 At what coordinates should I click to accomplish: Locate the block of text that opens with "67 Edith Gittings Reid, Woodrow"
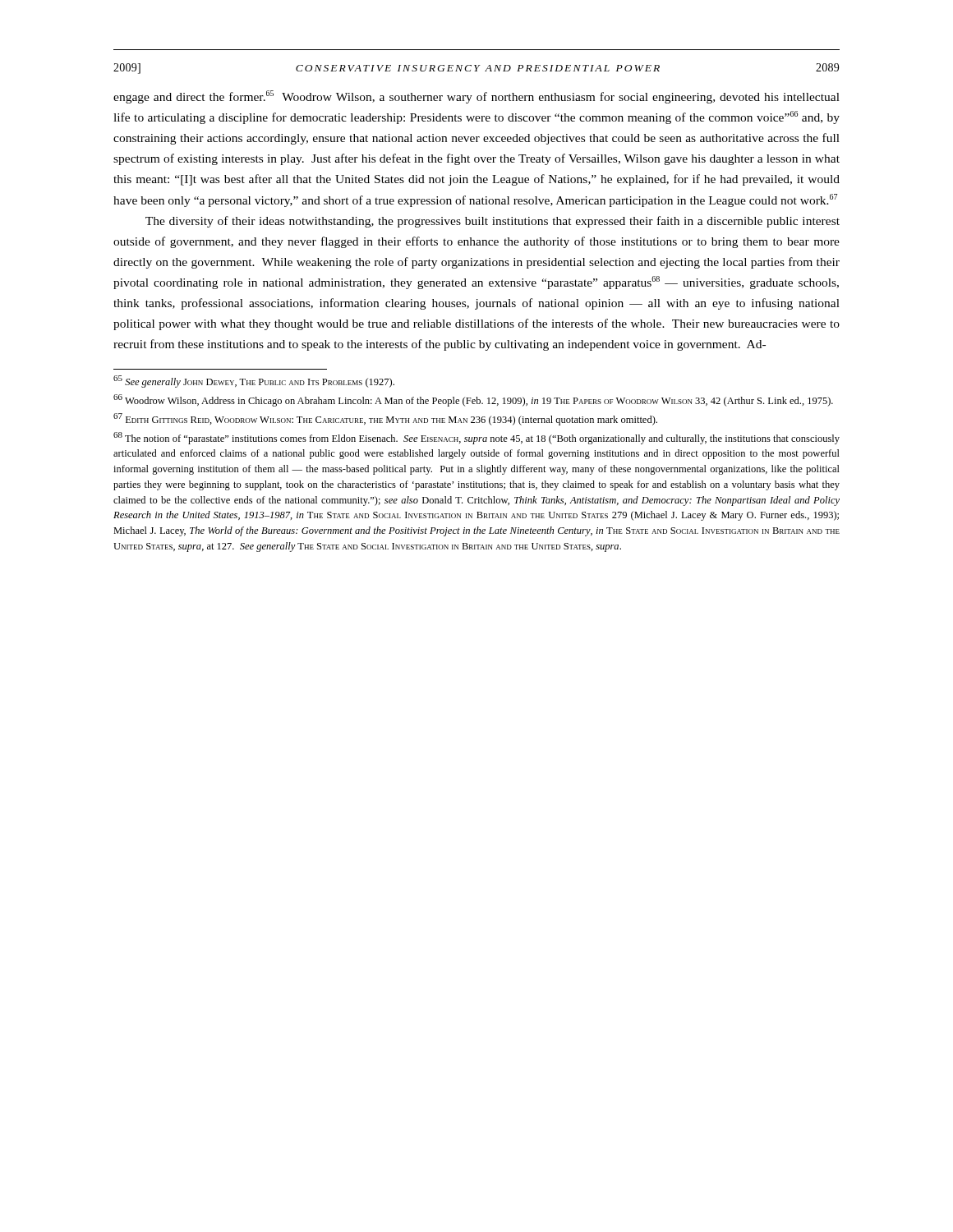tap(386, 419)
